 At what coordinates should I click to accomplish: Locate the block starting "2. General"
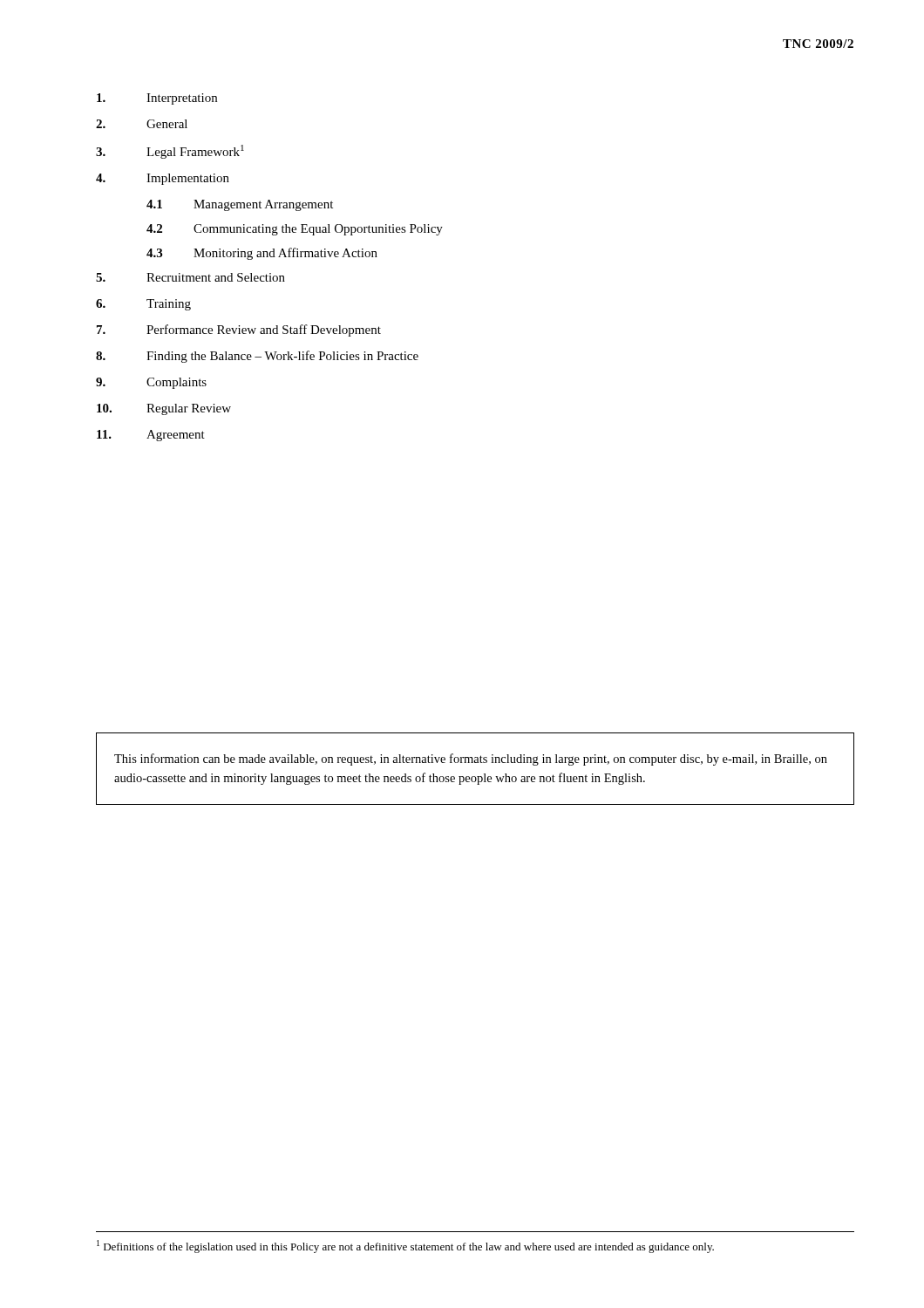(x=99, y=124)
